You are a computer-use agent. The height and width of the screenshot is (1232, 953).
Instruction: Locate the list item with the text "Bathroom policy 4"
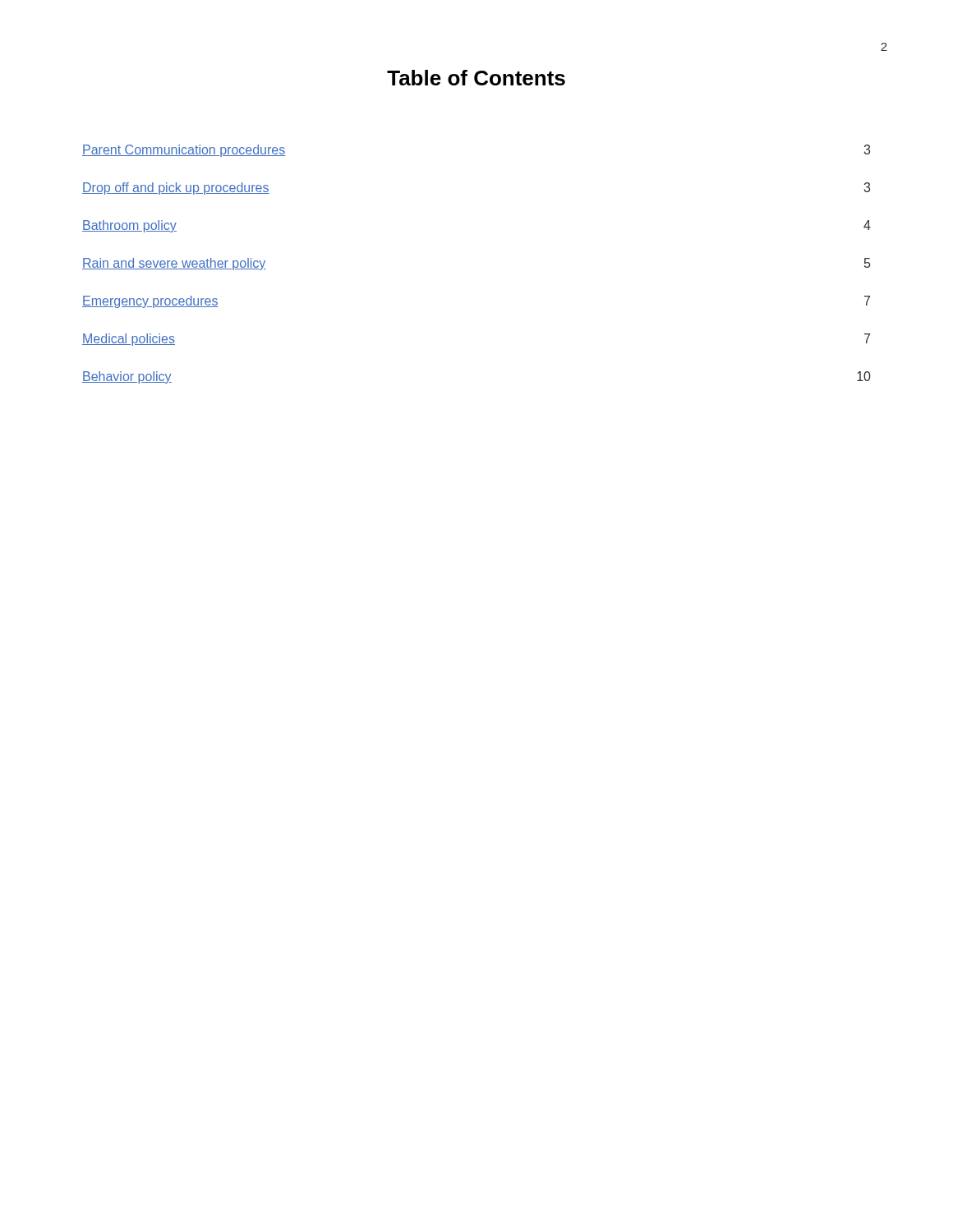(111, 226)
